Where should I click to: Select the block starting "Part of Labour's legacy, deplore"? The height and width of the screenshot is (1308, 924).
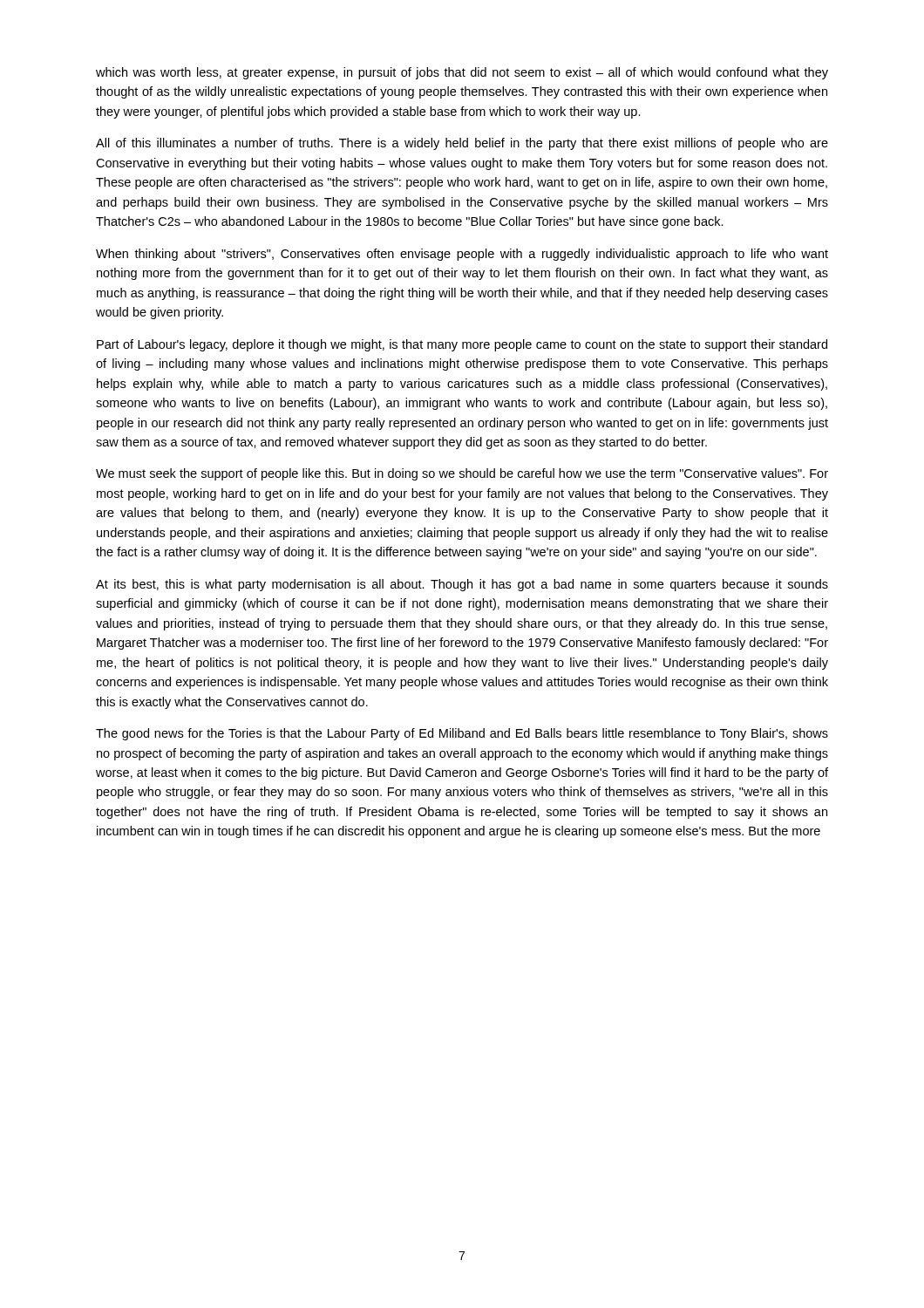(462, 393)
